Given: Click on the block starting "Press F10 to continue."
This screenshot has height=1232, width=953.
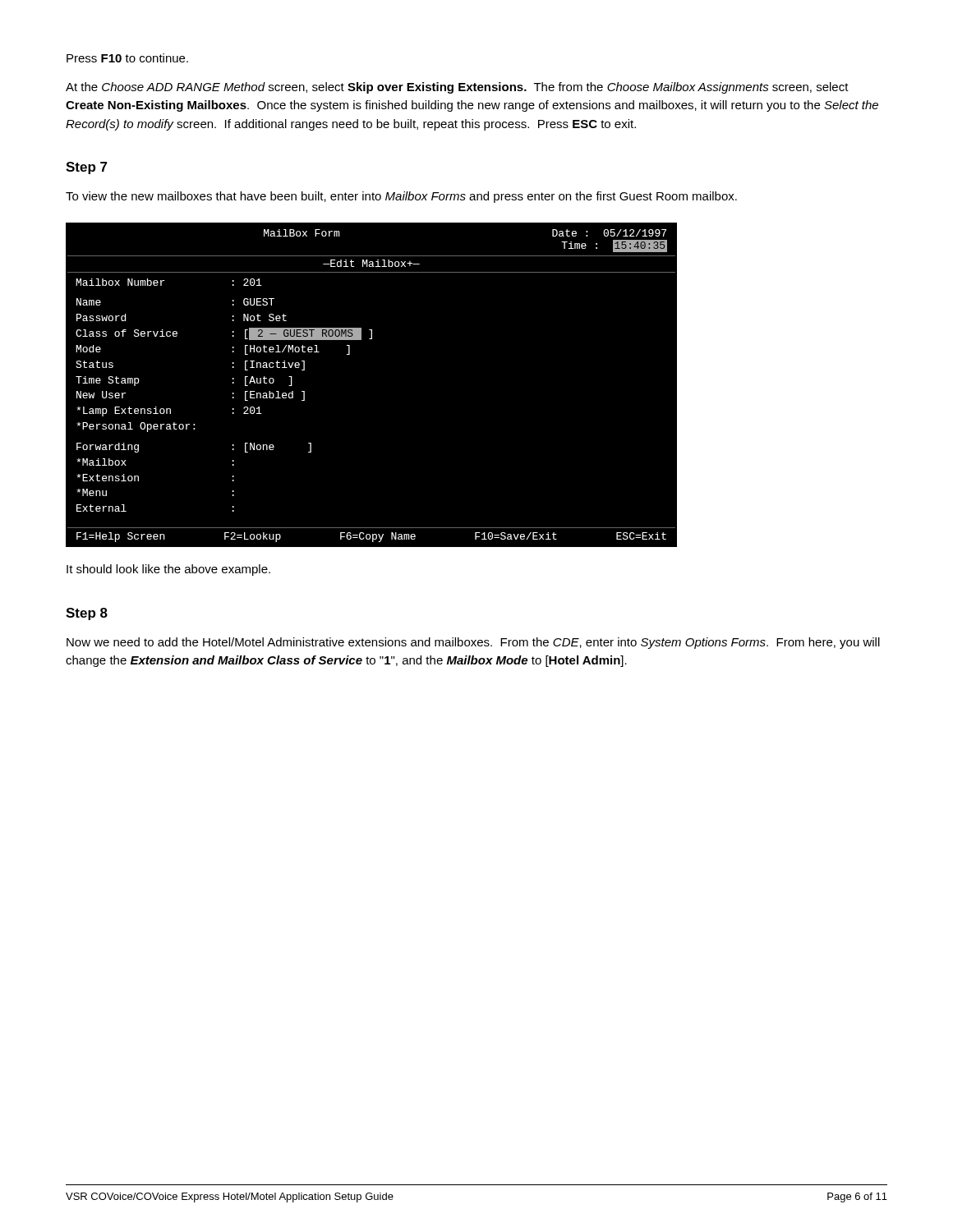Looking at the screenshot, I should point(127,58).
